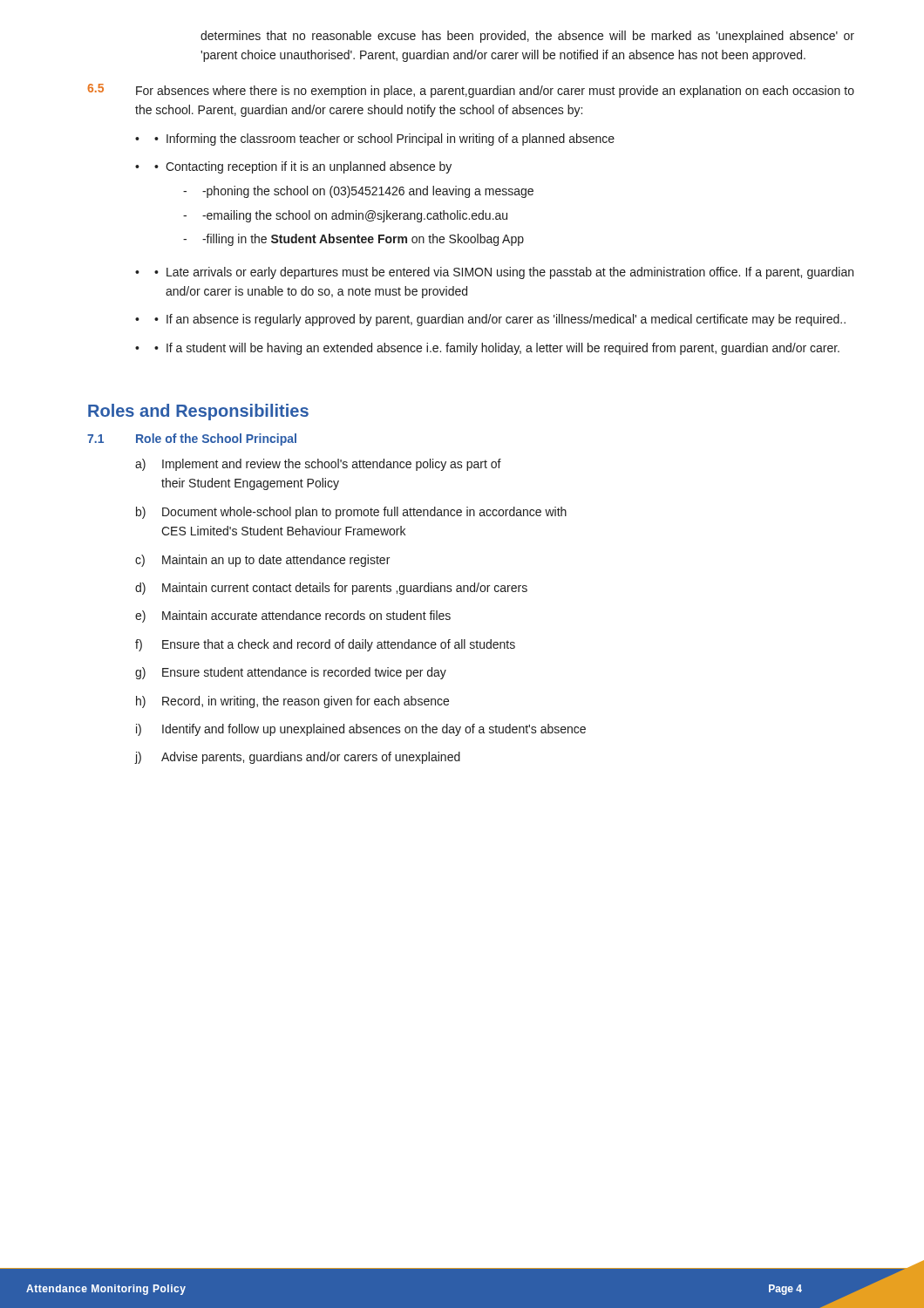Image resolution: width=924 pixels, height=1308 pixels.
Task: Click on the text block starting "a) Implement and"
Action: (x=495, y=474)
